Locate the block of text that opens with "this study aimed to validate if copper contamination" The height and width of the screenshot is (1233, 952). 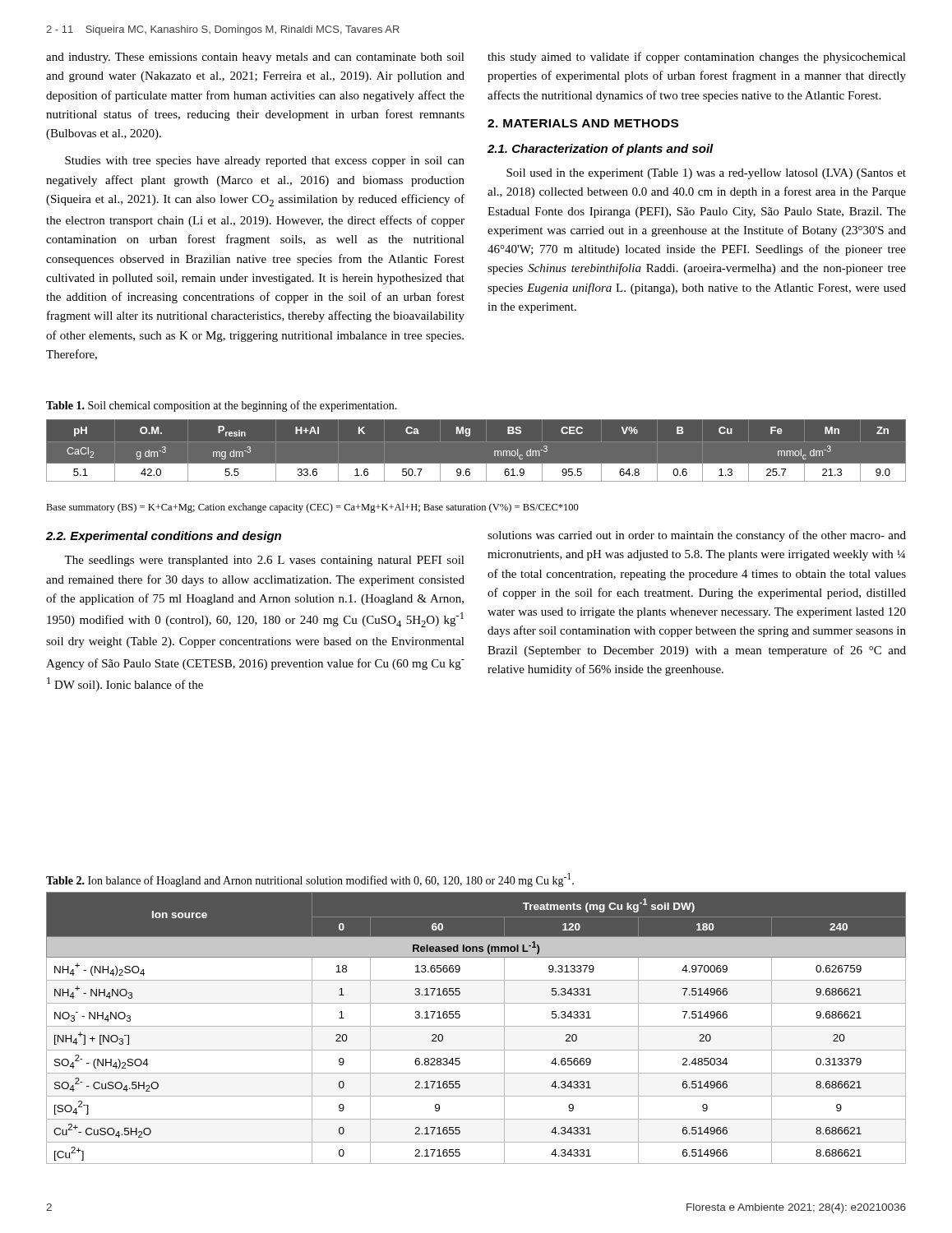[x=697, y=76]
